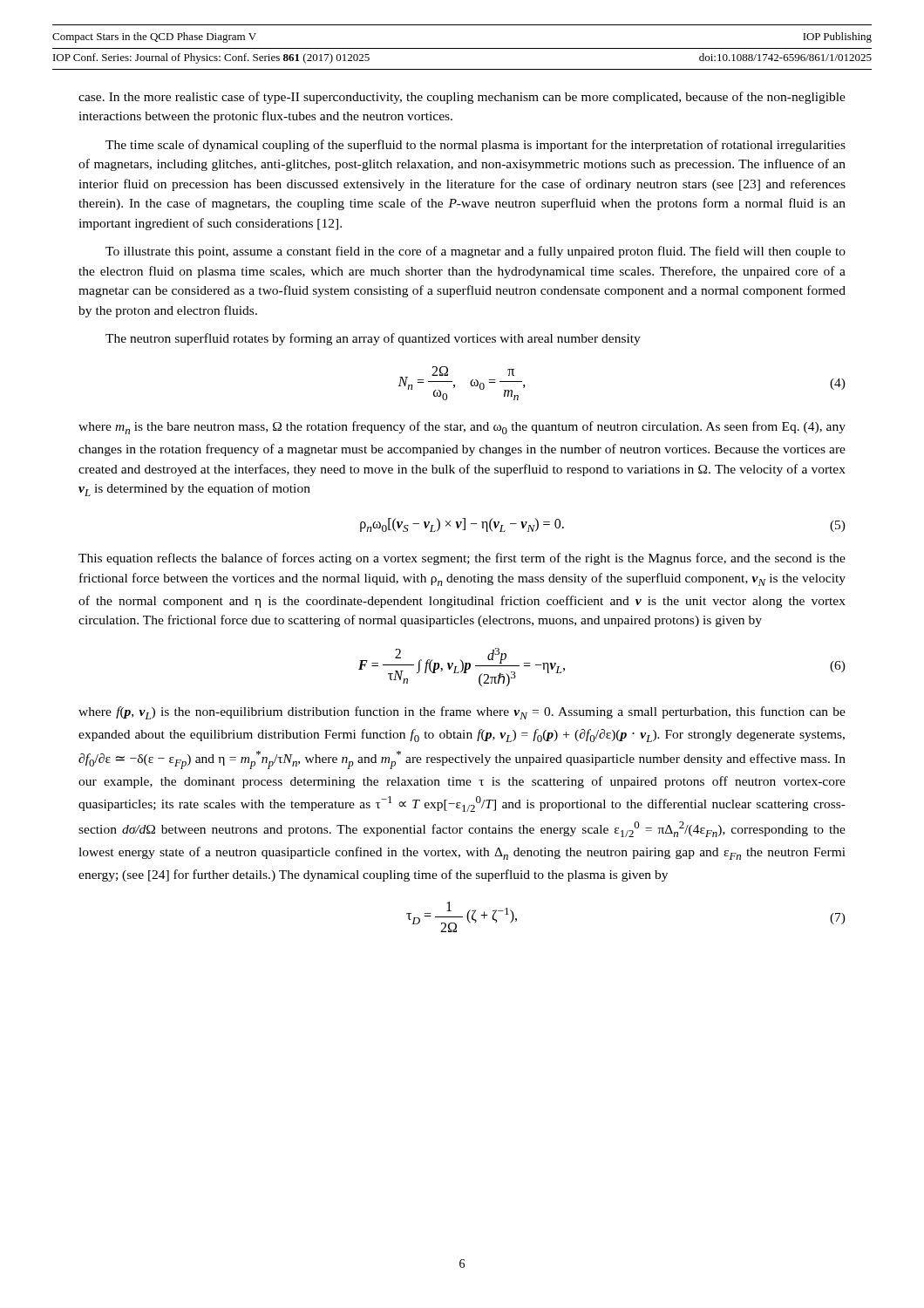Navigate to the passage starting "τD = 1"
The height and width of the screenshot is (1308, 924).
click(x=462, y=917)
